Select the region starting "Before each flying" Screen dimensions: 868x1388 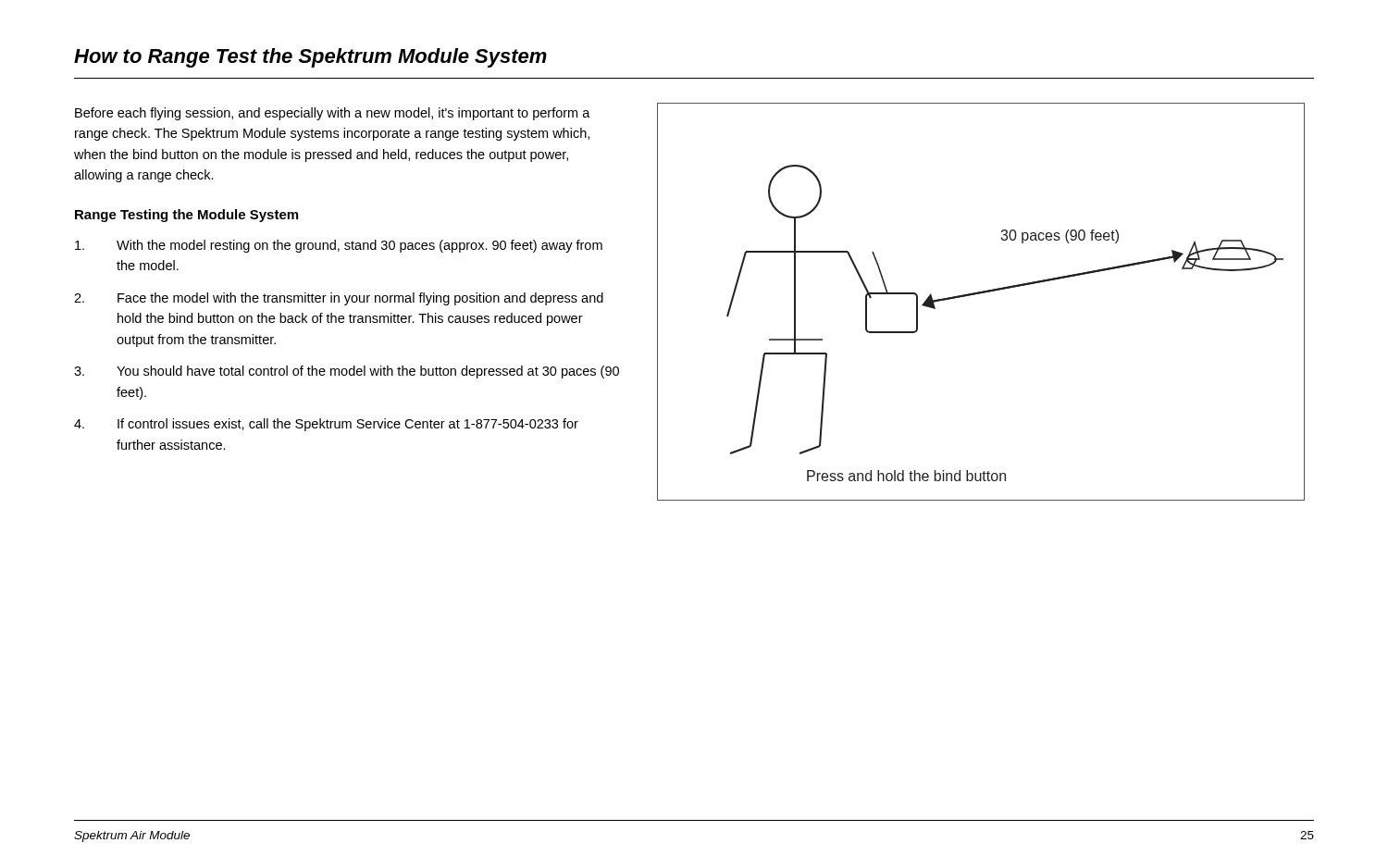332,144
